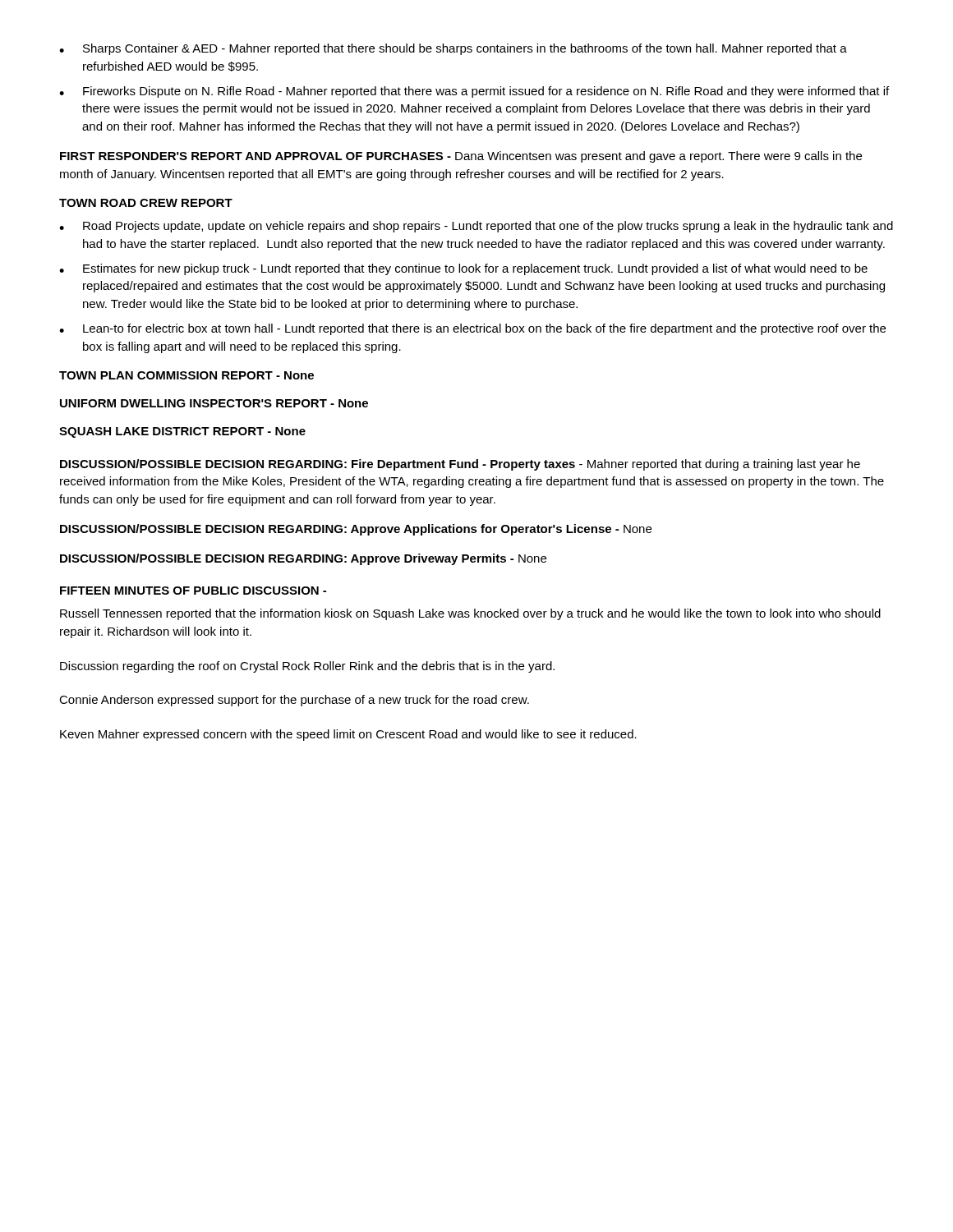Find the text block starting "TOWN ROAD CREW REPORT"
This screenshot has height=1232, width=953.
pos(146,203)
